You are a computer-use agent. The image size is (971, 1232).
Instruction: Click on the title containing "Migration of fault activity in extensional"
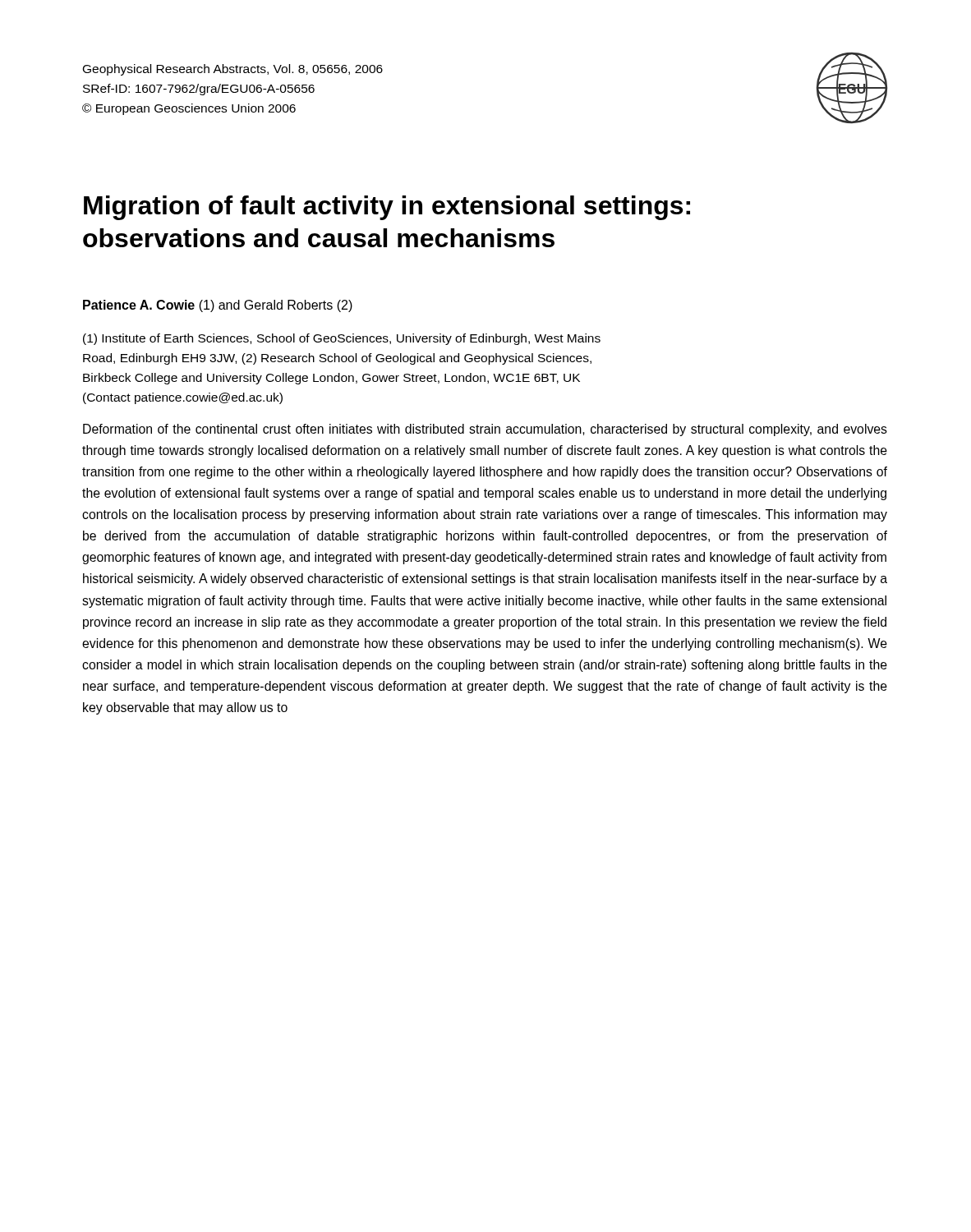pos(485,222)
